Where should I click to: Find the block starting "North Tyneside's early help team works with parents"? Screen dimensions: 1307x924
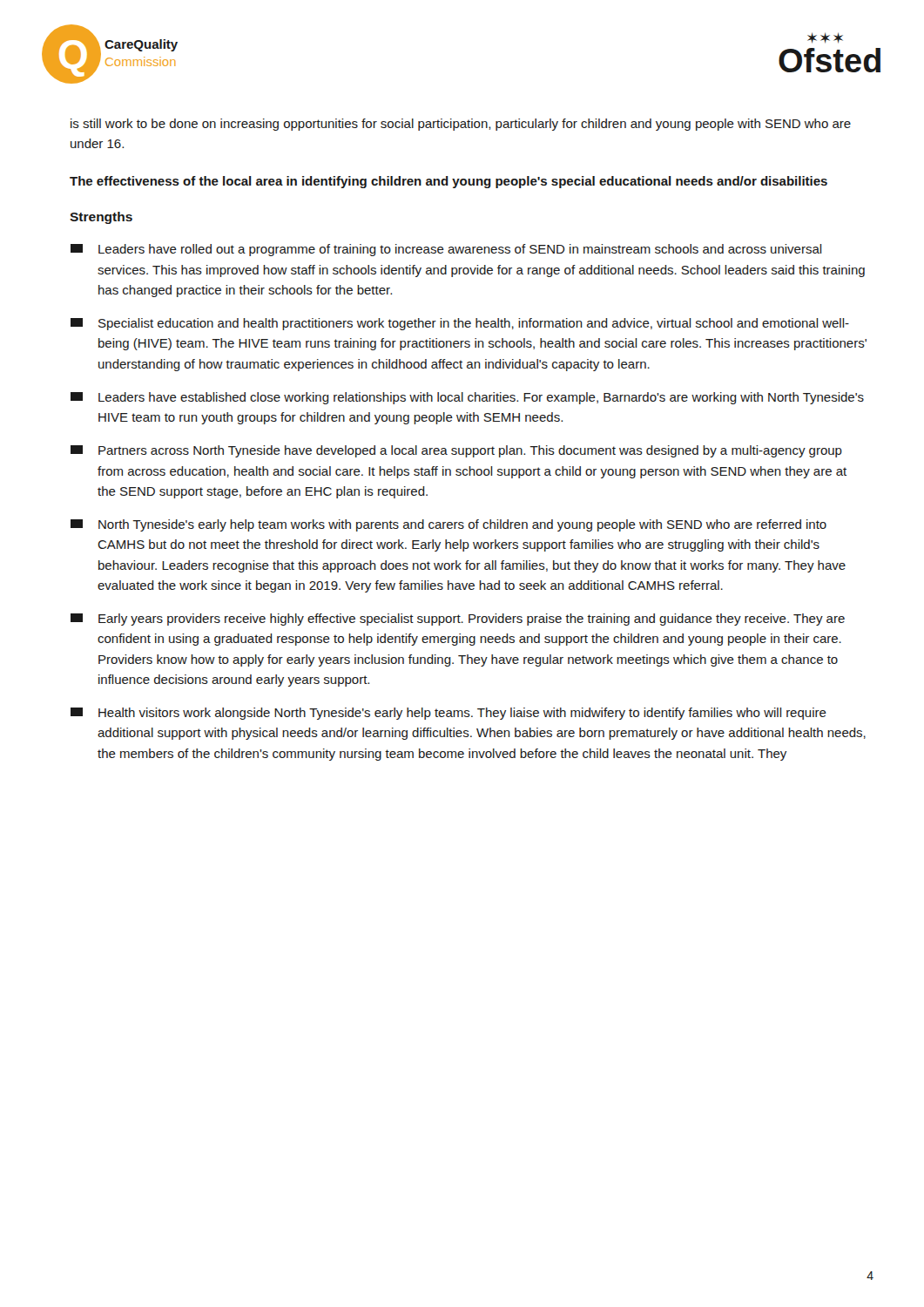click(x=469, y=555)
